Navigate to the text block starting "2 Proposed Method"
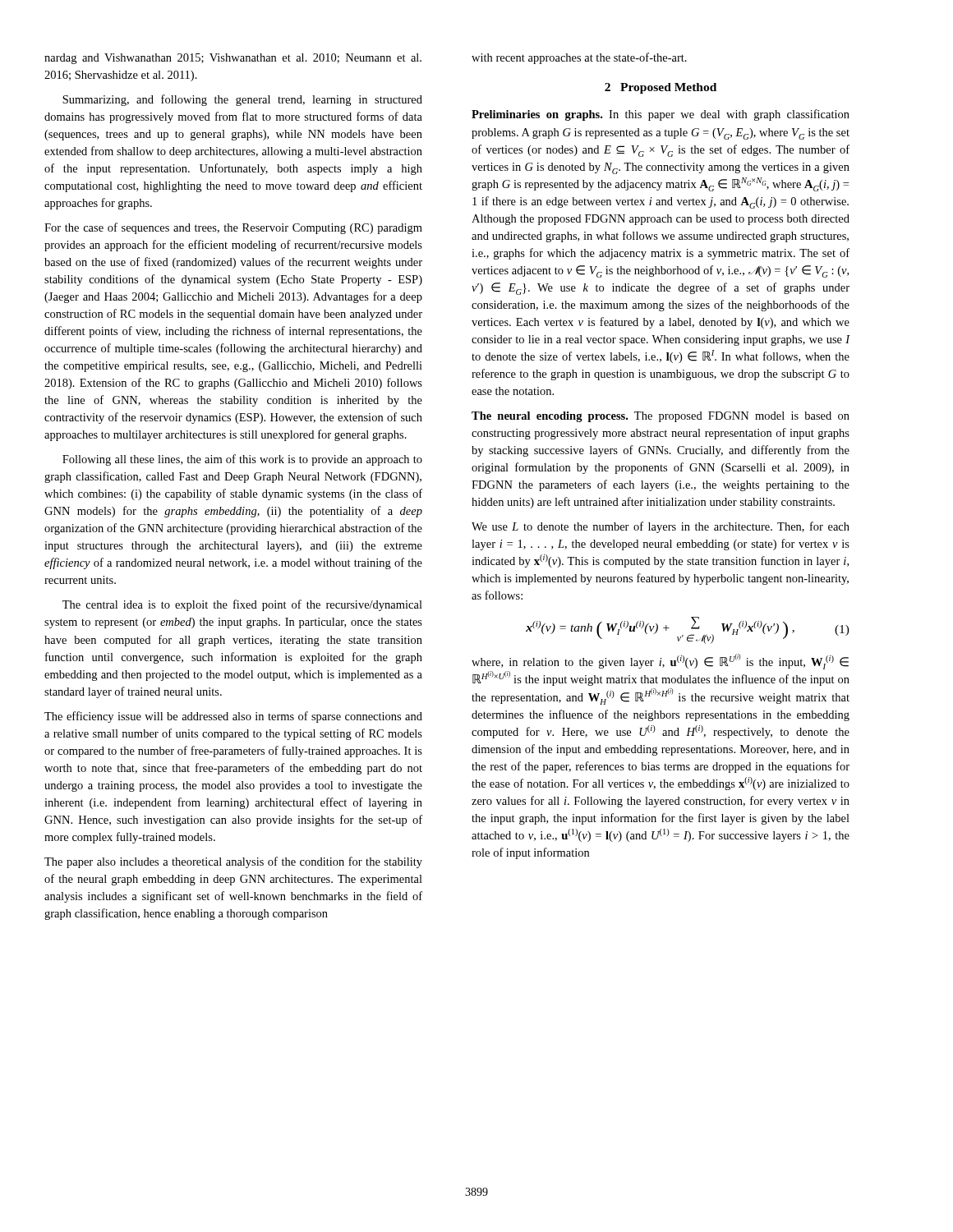Viewport: 953px width, 1232px height. click(x=661, y=87)
